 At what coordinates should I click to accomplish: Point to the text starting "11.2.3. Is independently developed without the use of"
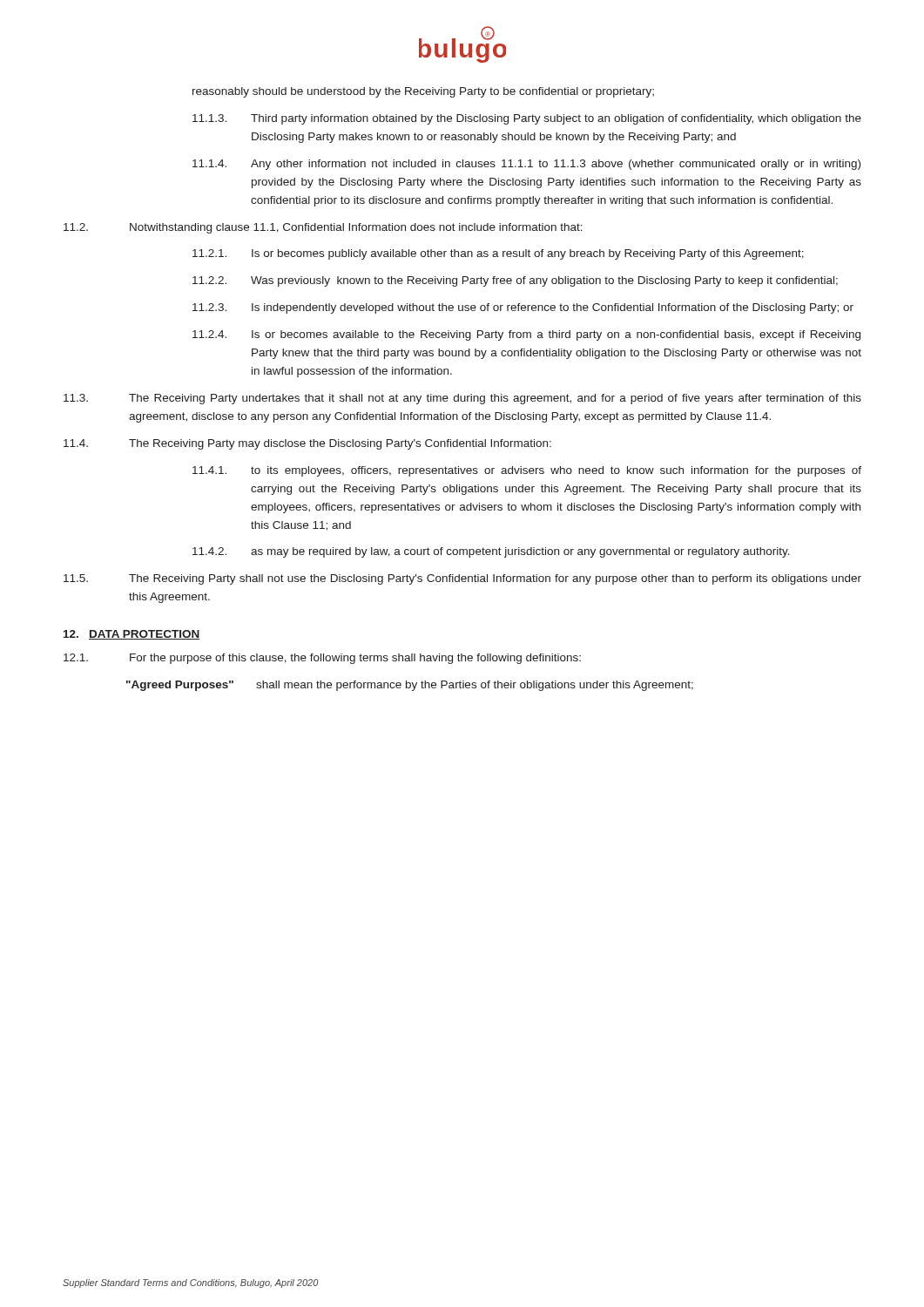tap(526, 308)
